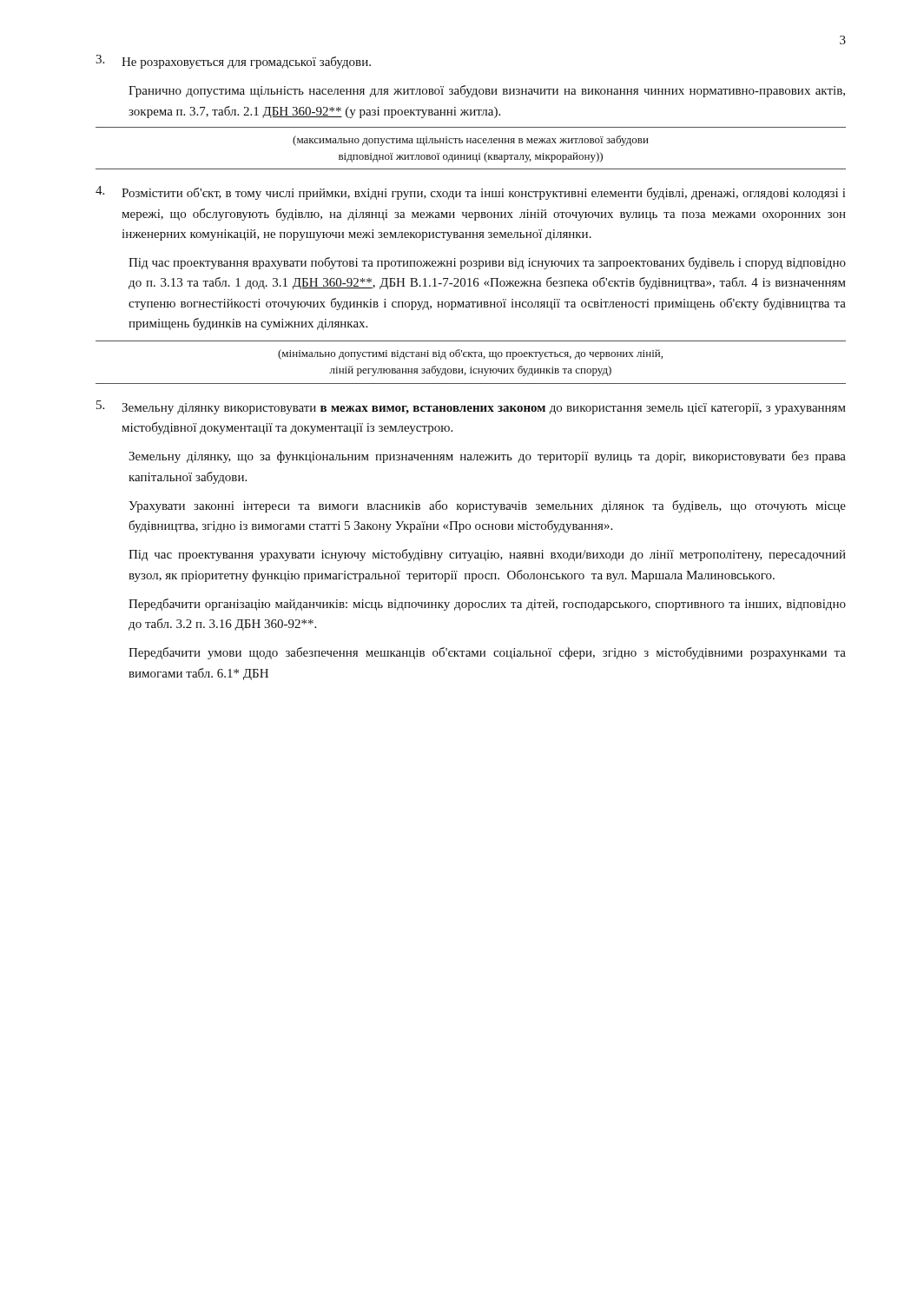Click the passage that begins "Передбачити організацію майданчиків: місць відпочинку дорослих та дітей,"
The height and width of the screenshot is (1303, 924).
tap(487, 614)
